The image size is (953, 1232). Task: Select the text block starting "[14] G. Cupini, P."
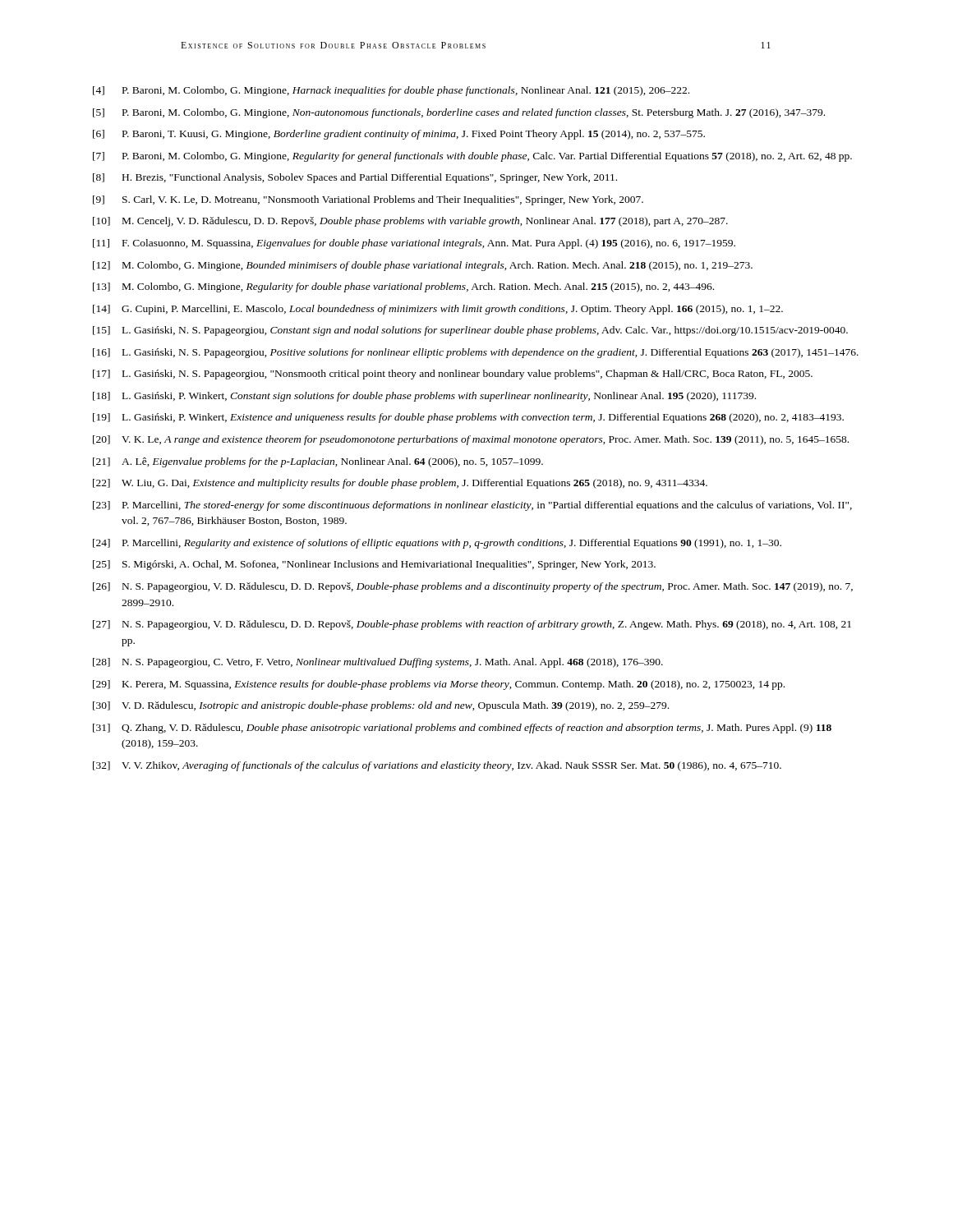(476, 308)
